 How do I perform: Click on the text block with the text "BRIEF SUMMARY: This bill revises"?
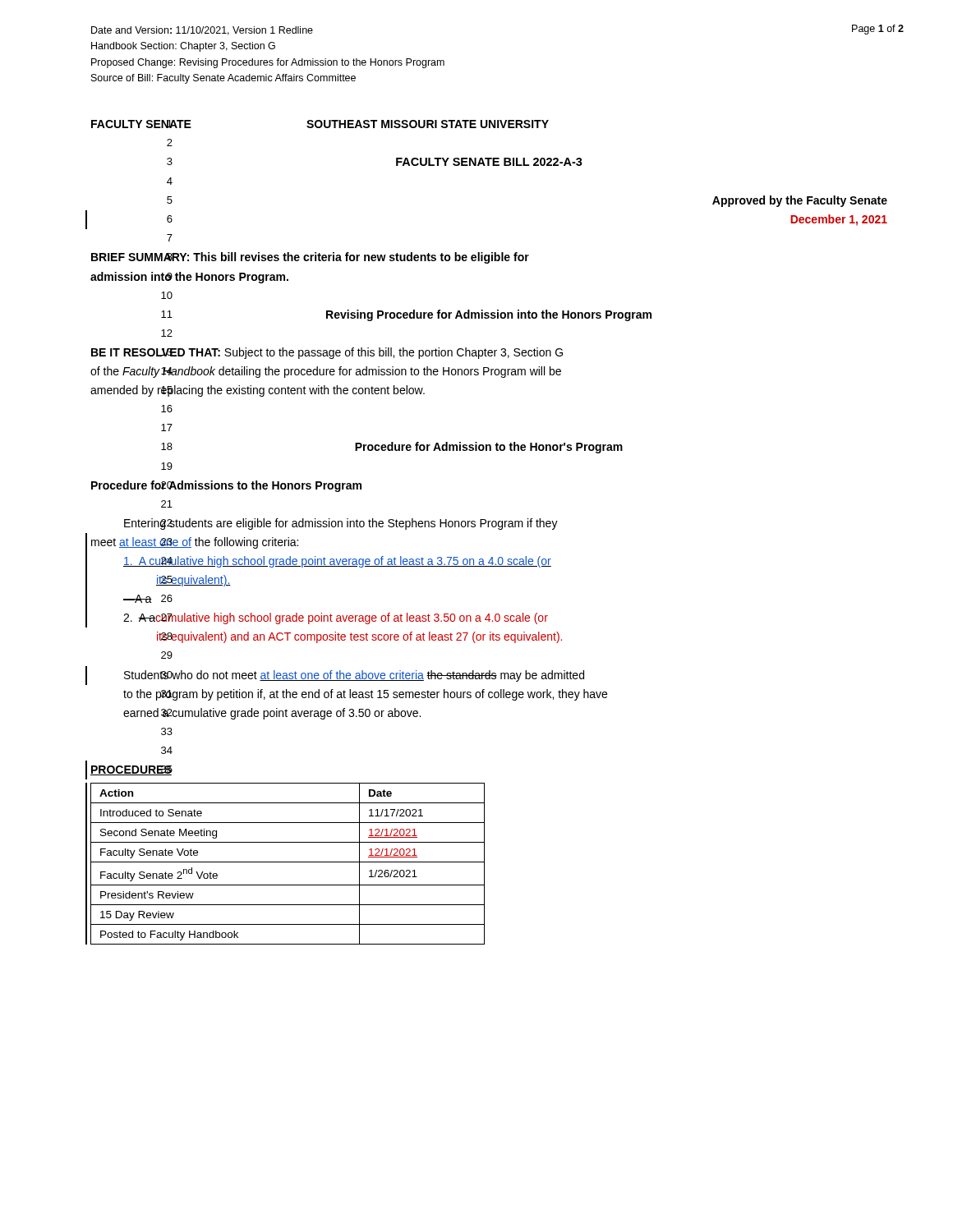click(x=310, y=257)
